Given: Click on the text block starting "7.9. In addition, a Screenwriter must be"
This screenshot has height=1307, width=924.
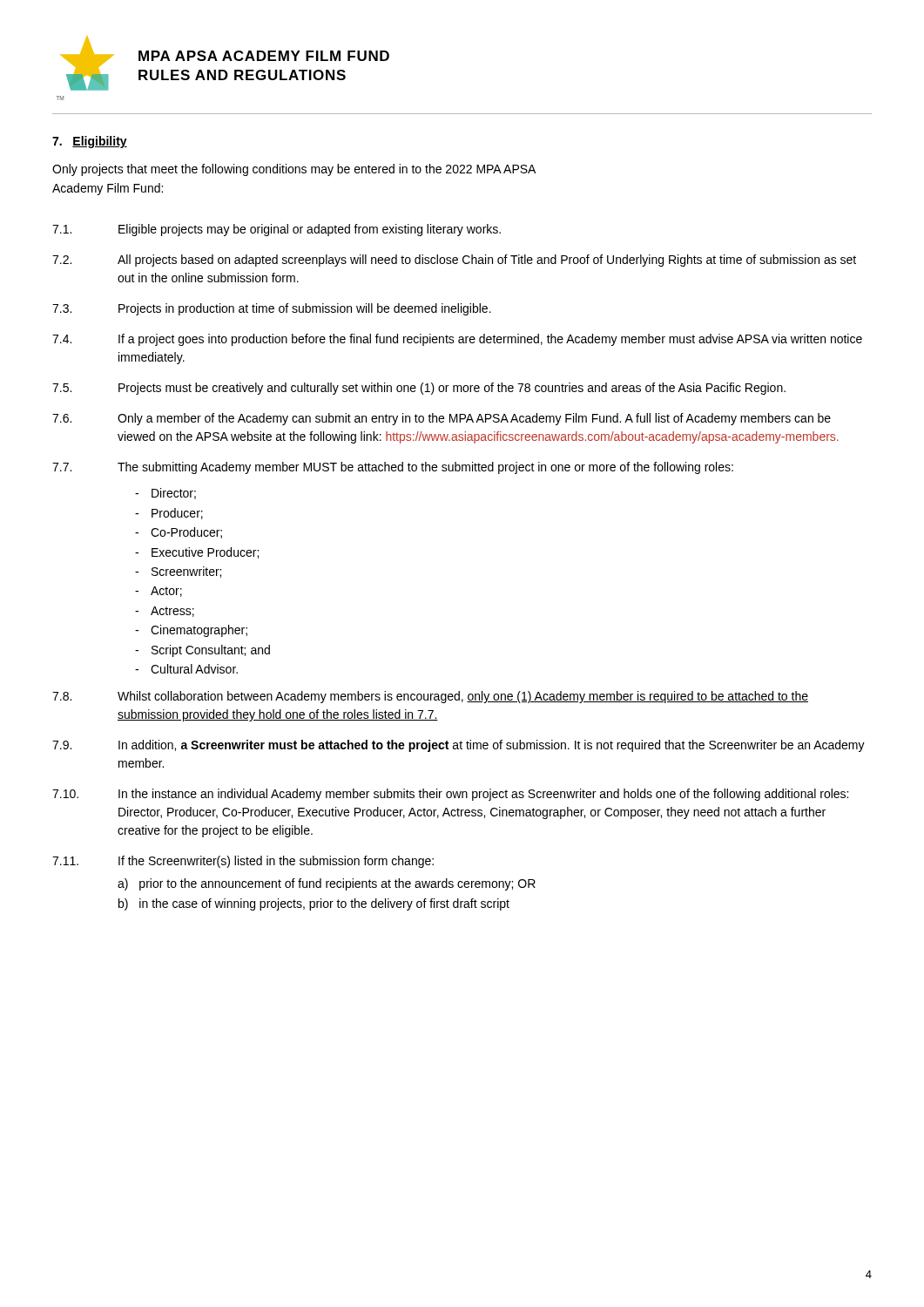Looking at the screenshot, I should [x=462, y=755].
